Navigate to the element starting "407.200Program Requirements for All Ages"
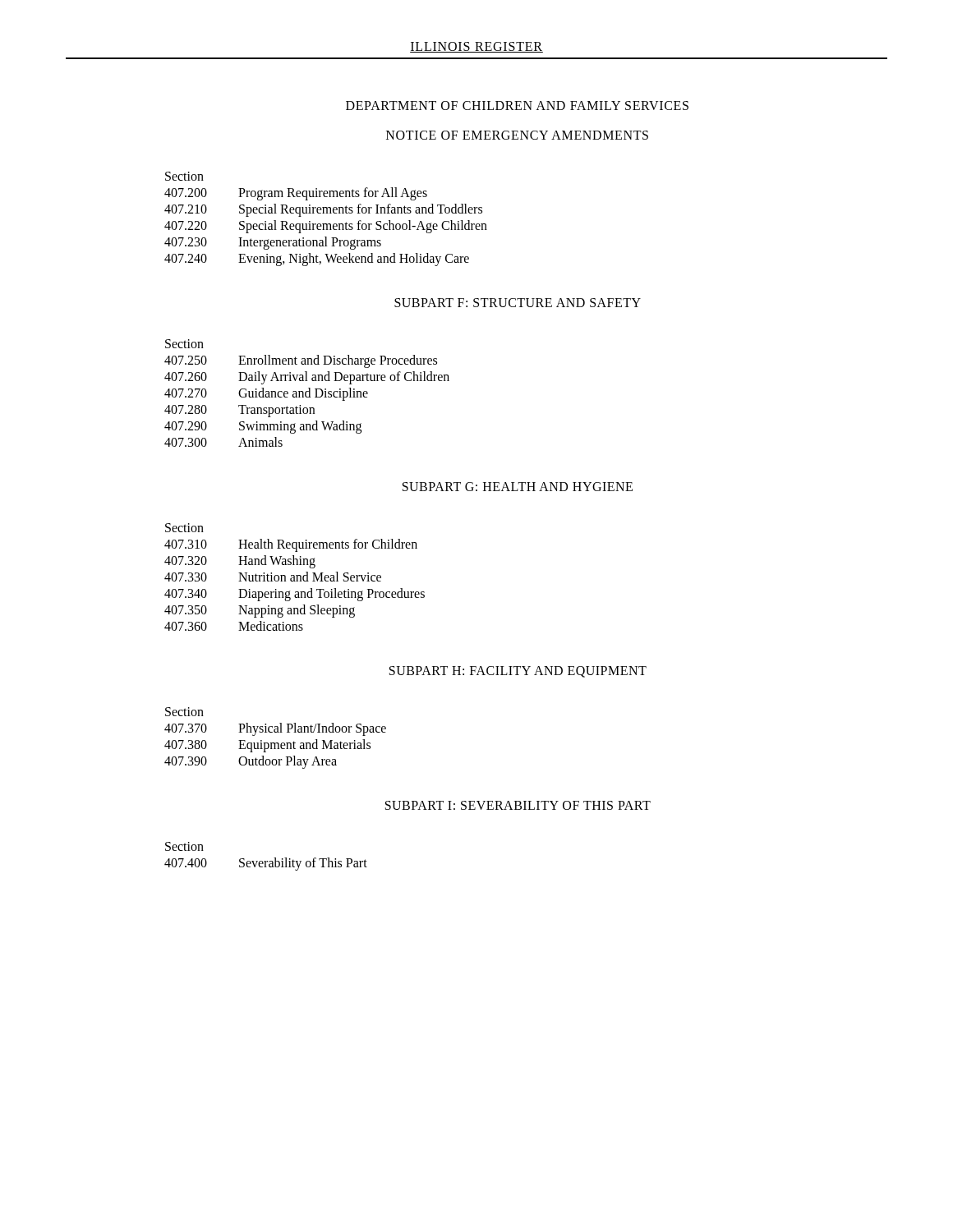 pos(296,193)
